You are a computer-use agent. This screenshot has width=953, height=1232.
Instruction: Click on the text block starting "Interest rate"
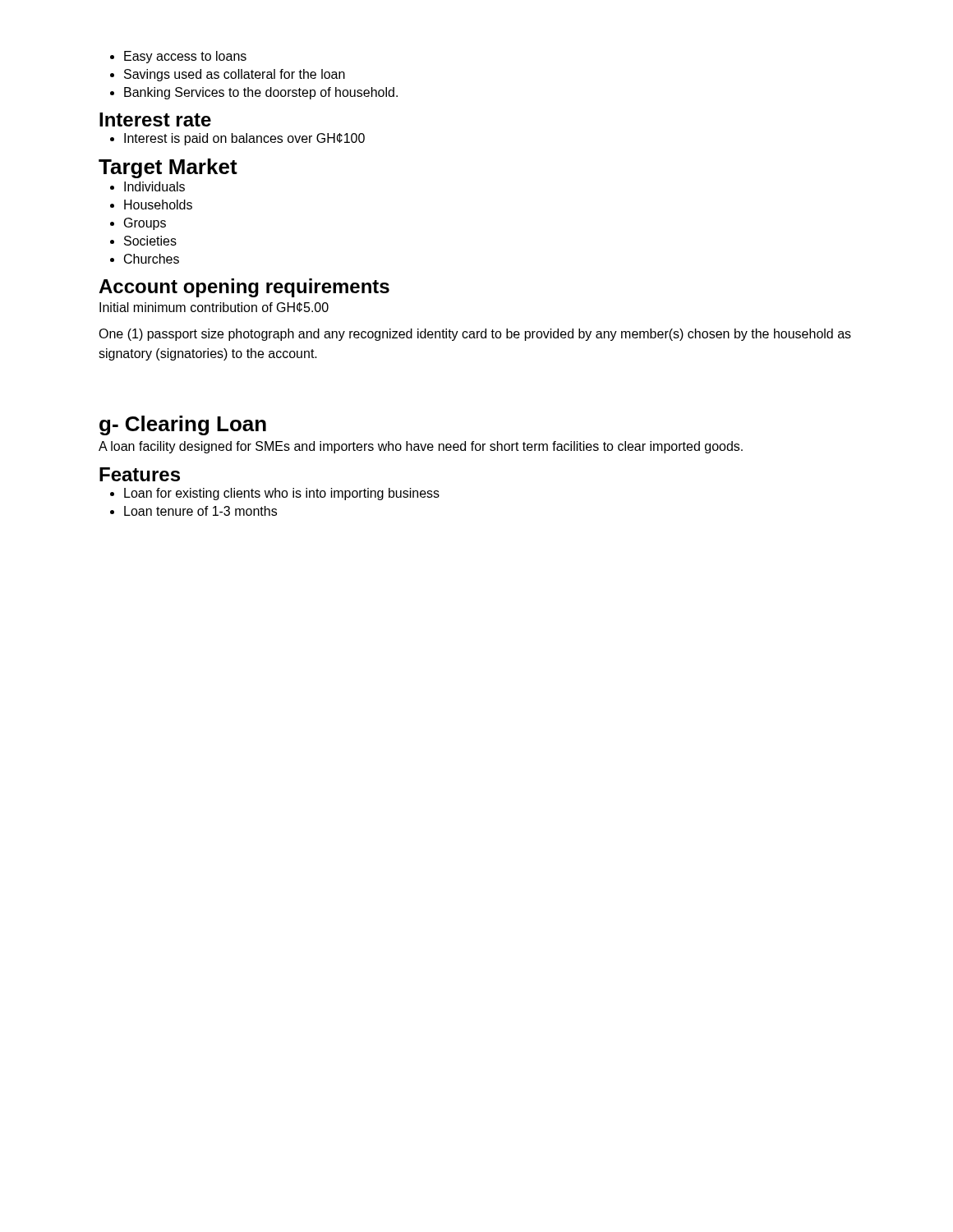[155, 120]
